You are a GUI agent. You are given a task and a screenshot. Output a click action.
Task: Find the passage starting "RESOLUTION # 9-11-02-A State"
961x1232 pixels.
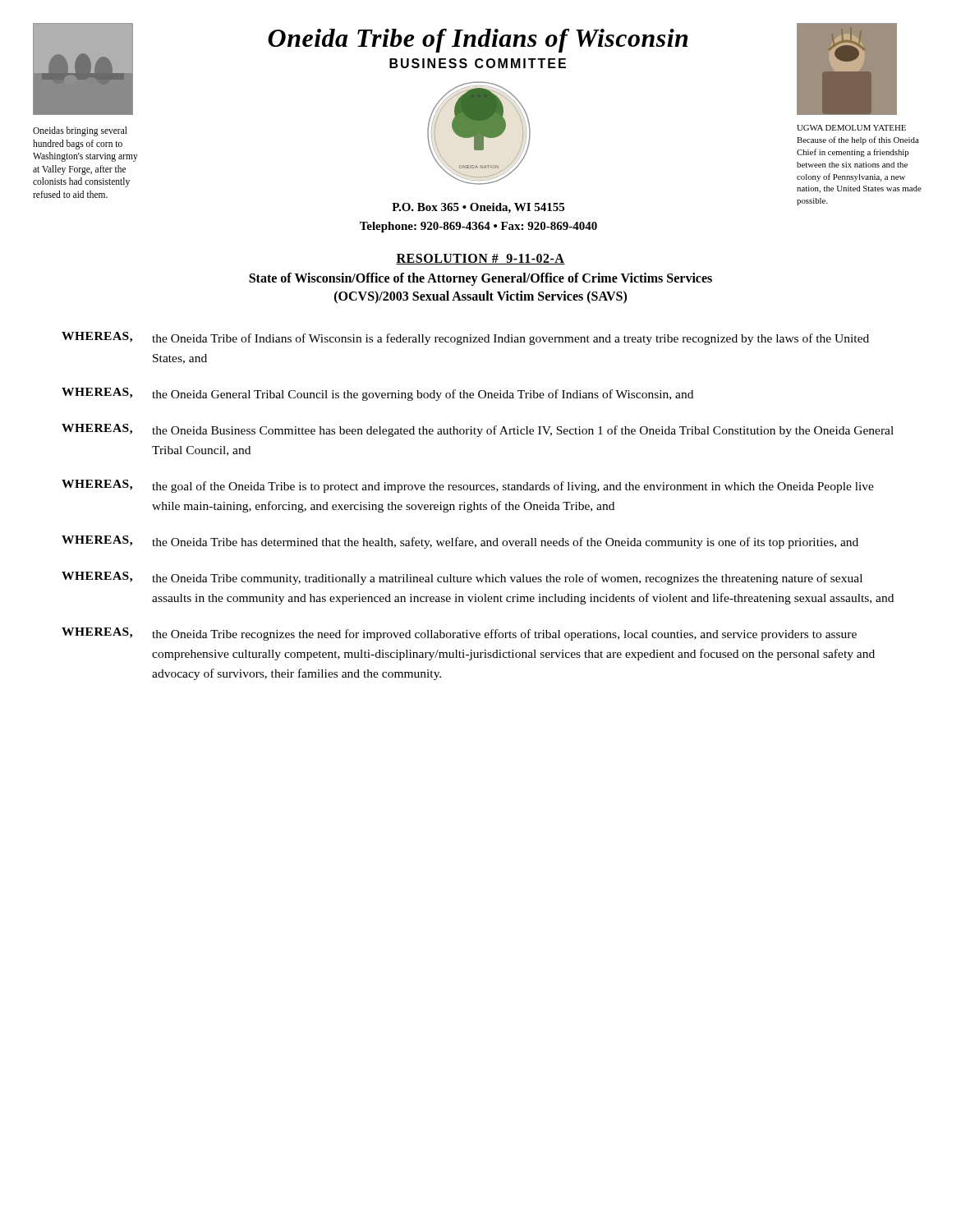tap(480, 278)
